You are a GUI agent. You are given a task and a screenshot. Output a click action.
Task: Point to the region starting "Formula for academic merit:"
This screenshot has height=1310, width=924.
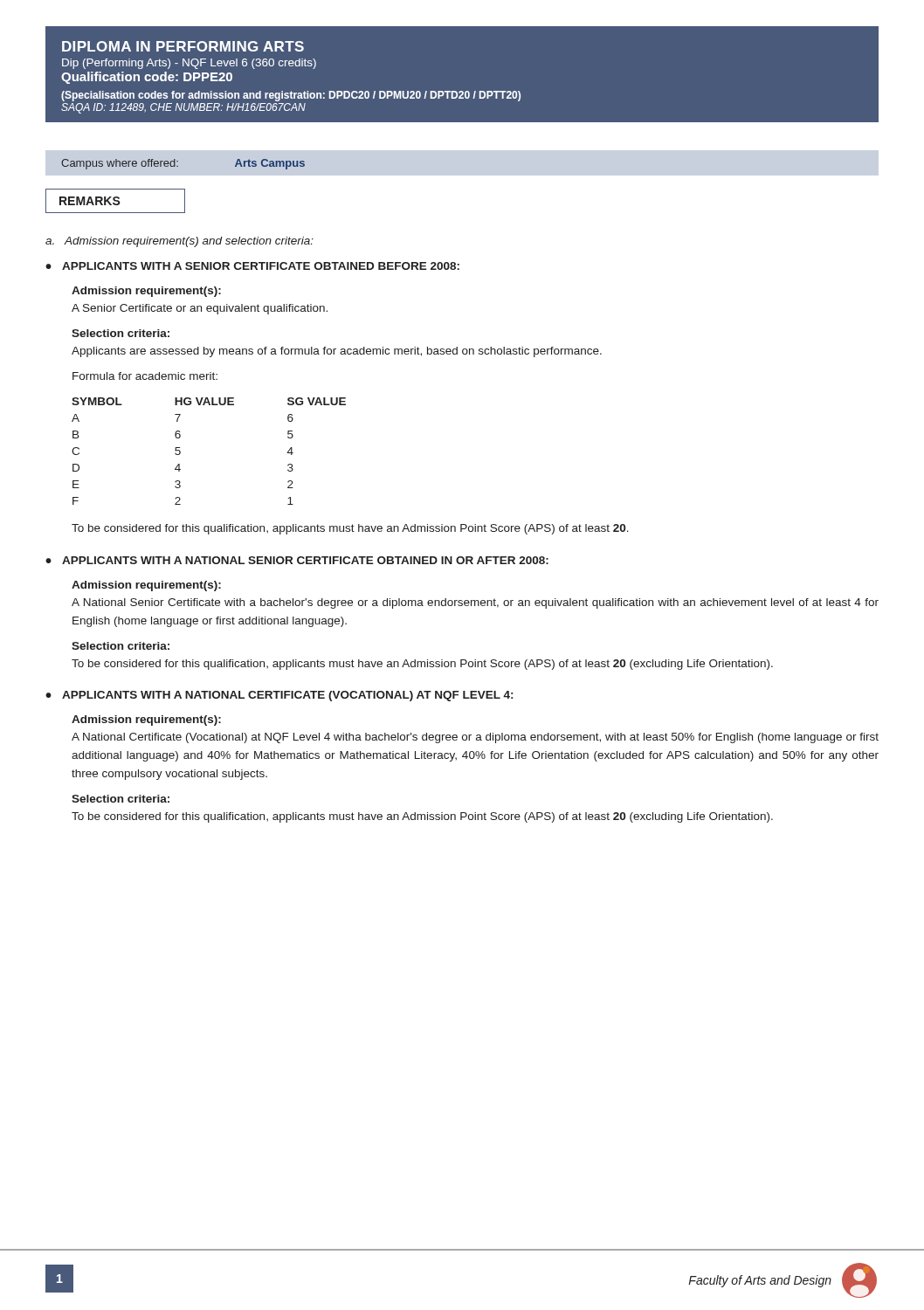click(145, 376)
